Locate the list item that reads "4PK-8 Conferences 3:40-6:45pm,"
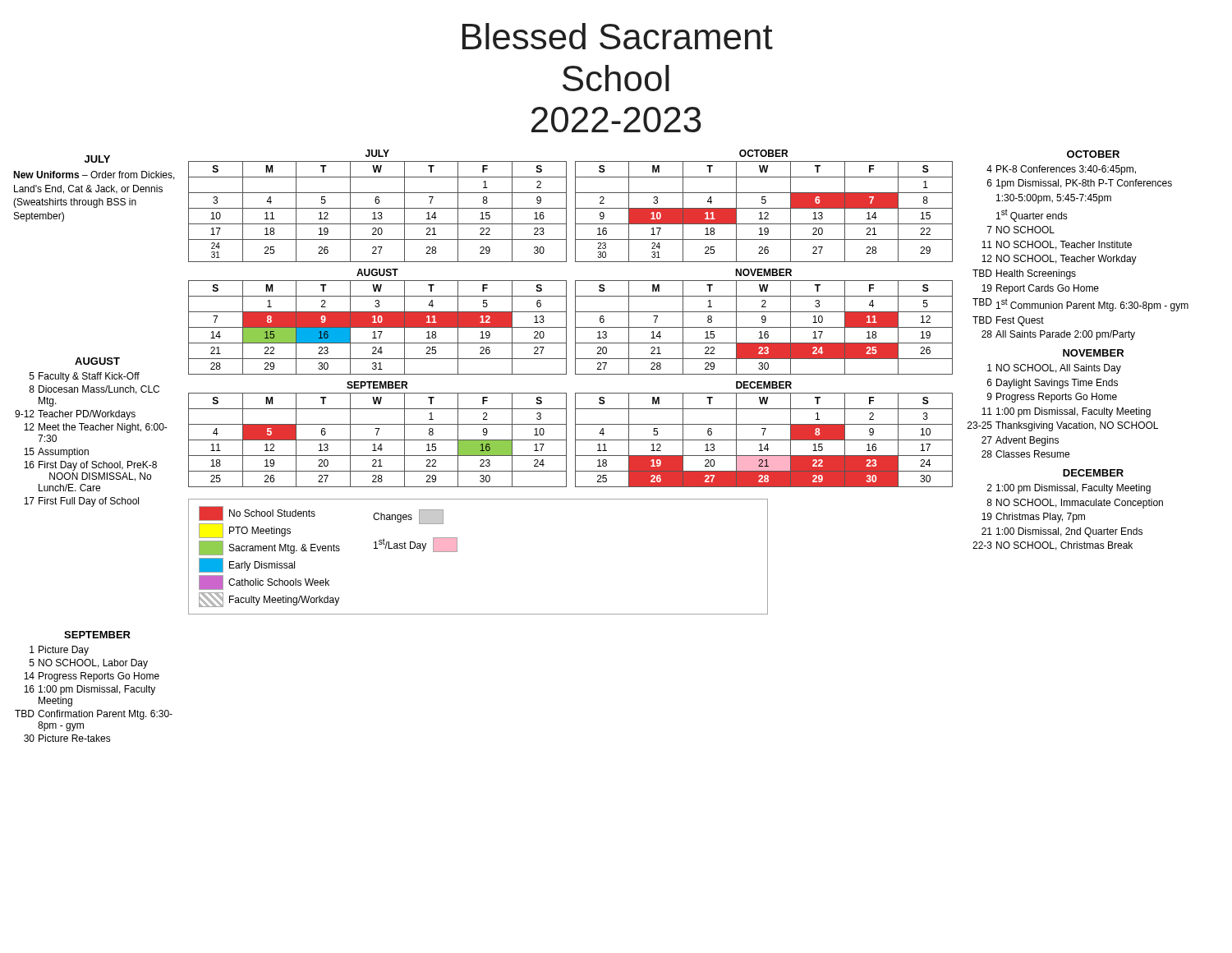This screenshot has width=1232, height=953. [x=1051, y=170]
